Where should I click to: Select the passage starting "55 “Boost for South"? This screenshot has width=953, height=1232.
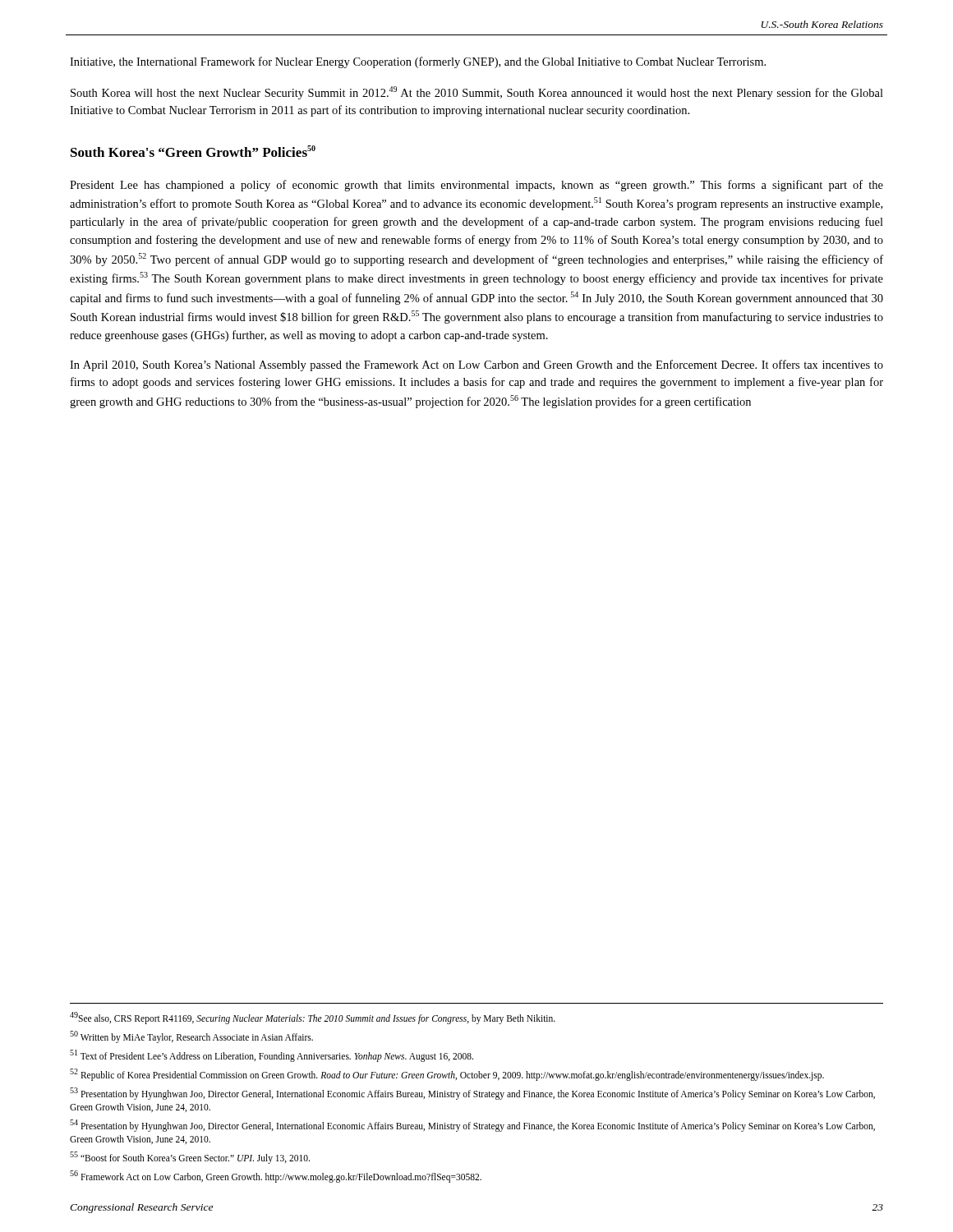pyautogui.click(x=190, y=1156)
